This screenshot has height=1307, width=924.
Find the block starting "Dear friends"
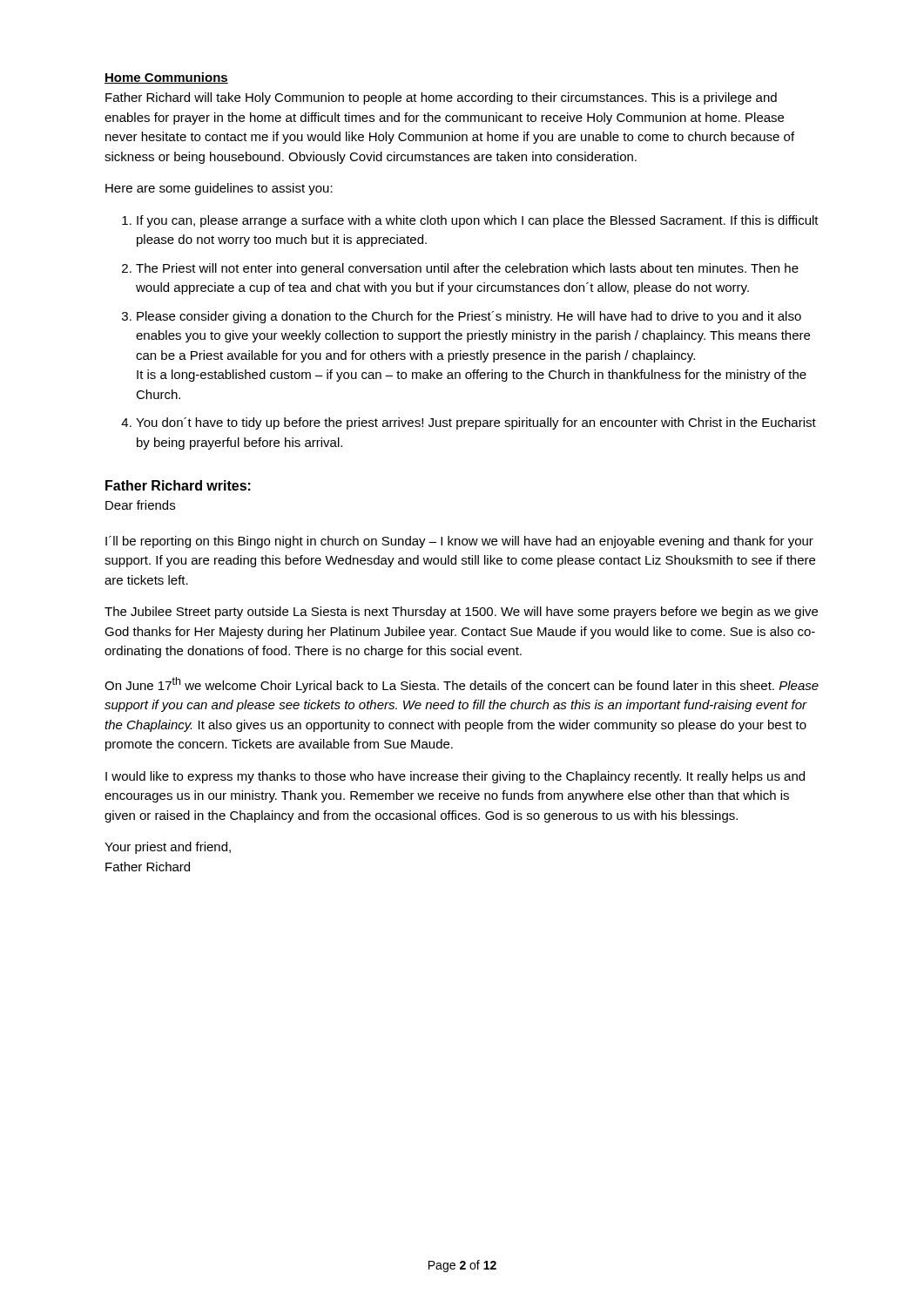[x=140, y=505]
